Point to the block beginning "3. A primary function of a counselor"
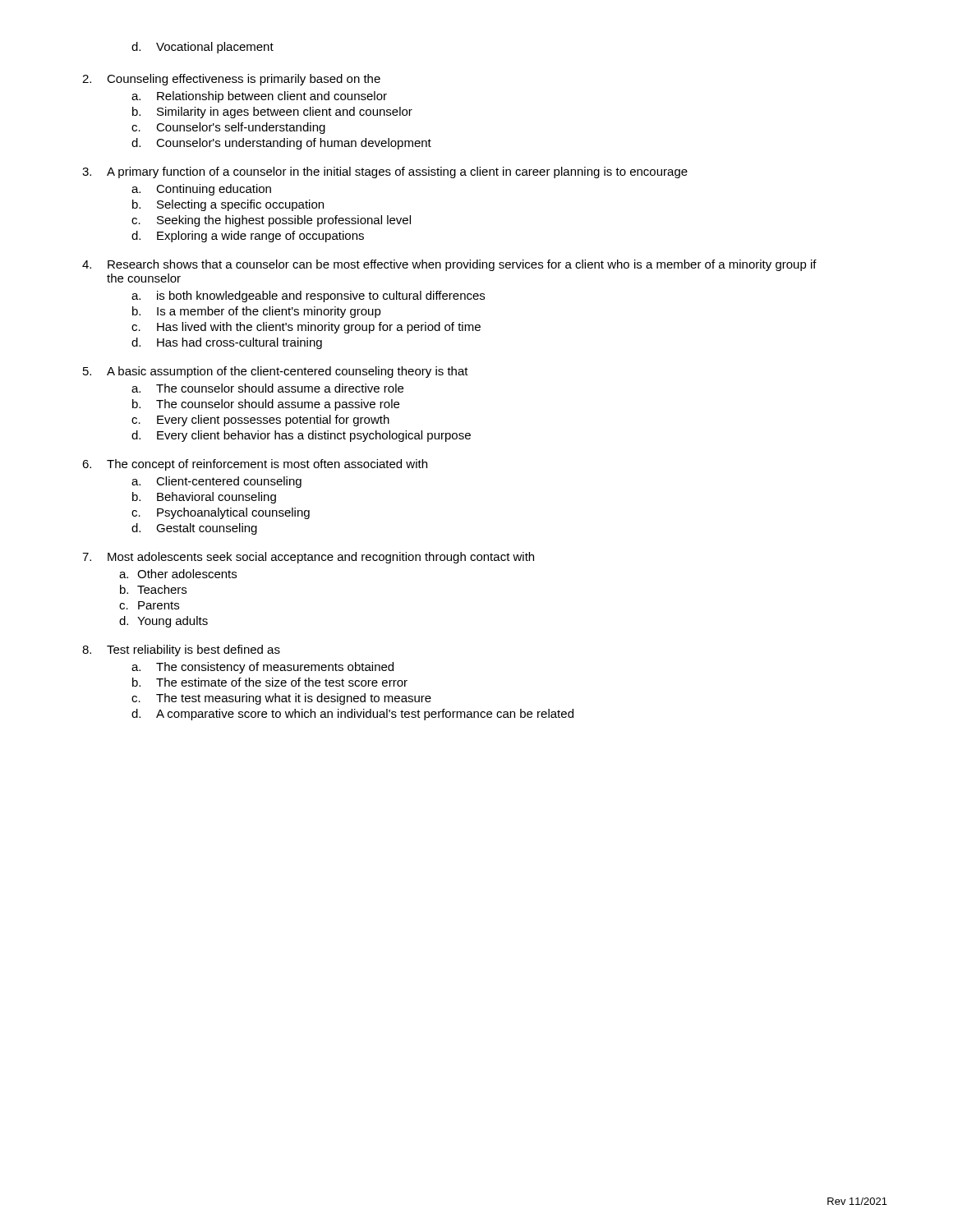 (x=385, y=172)
